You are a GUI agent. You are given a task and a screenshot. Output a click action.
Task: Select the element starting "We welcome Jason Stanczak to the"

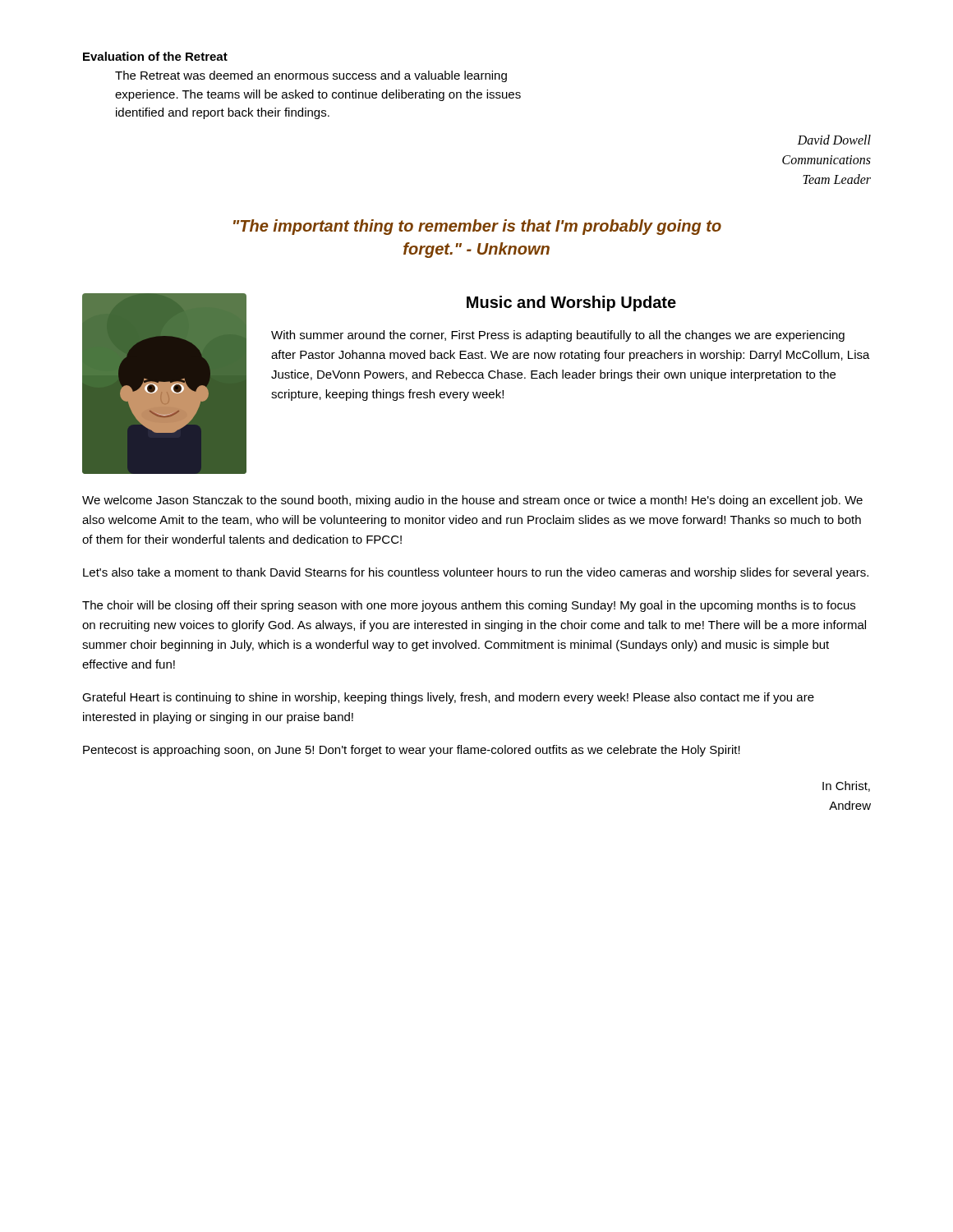(473, 519)
